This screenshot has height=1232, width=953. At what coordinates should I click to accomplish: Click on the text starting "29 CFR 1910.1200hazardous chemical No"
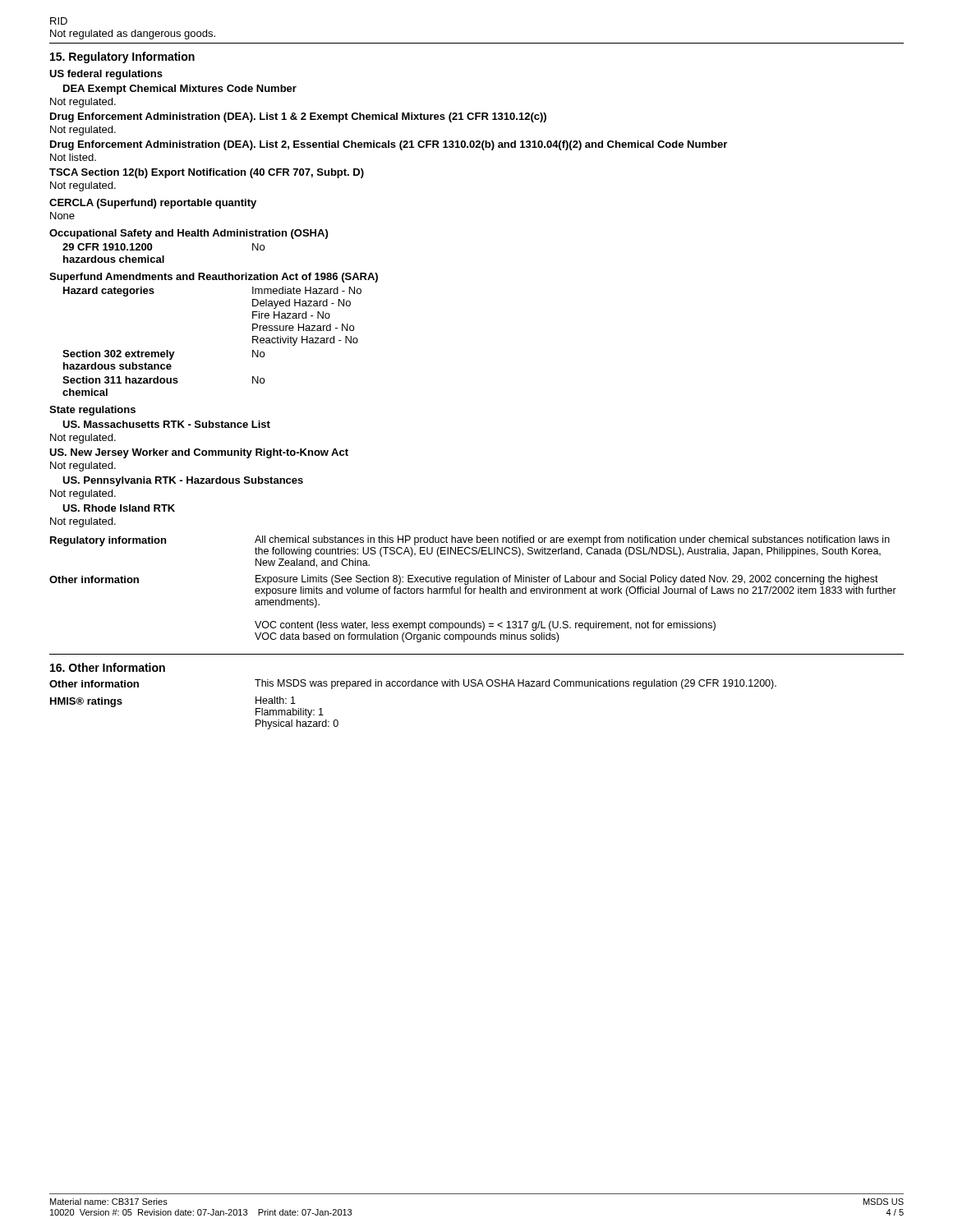[x=163, y=253]
